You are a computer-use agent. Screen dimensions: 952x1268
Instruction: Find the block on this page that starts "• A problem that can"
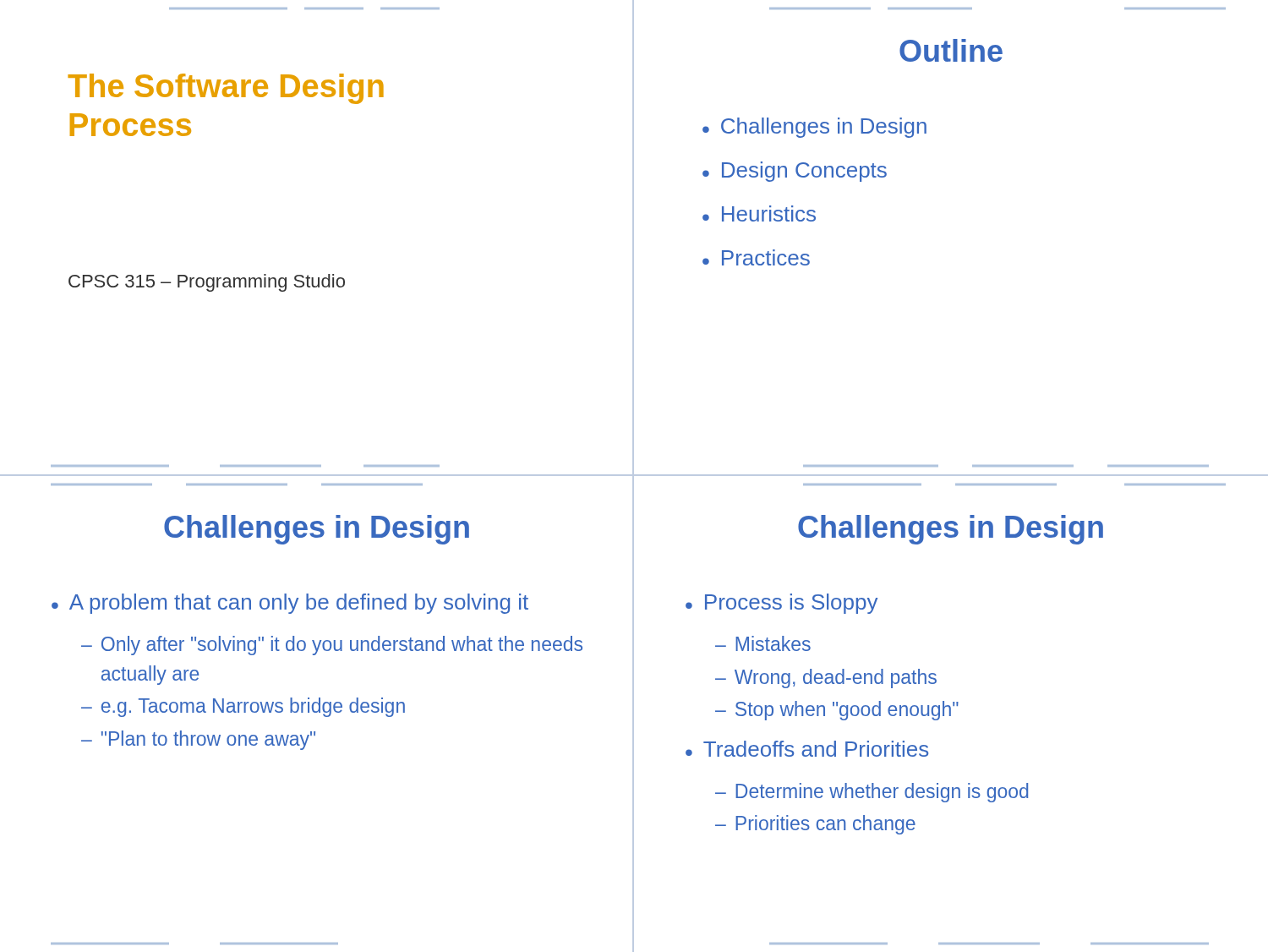pos(290,605)
